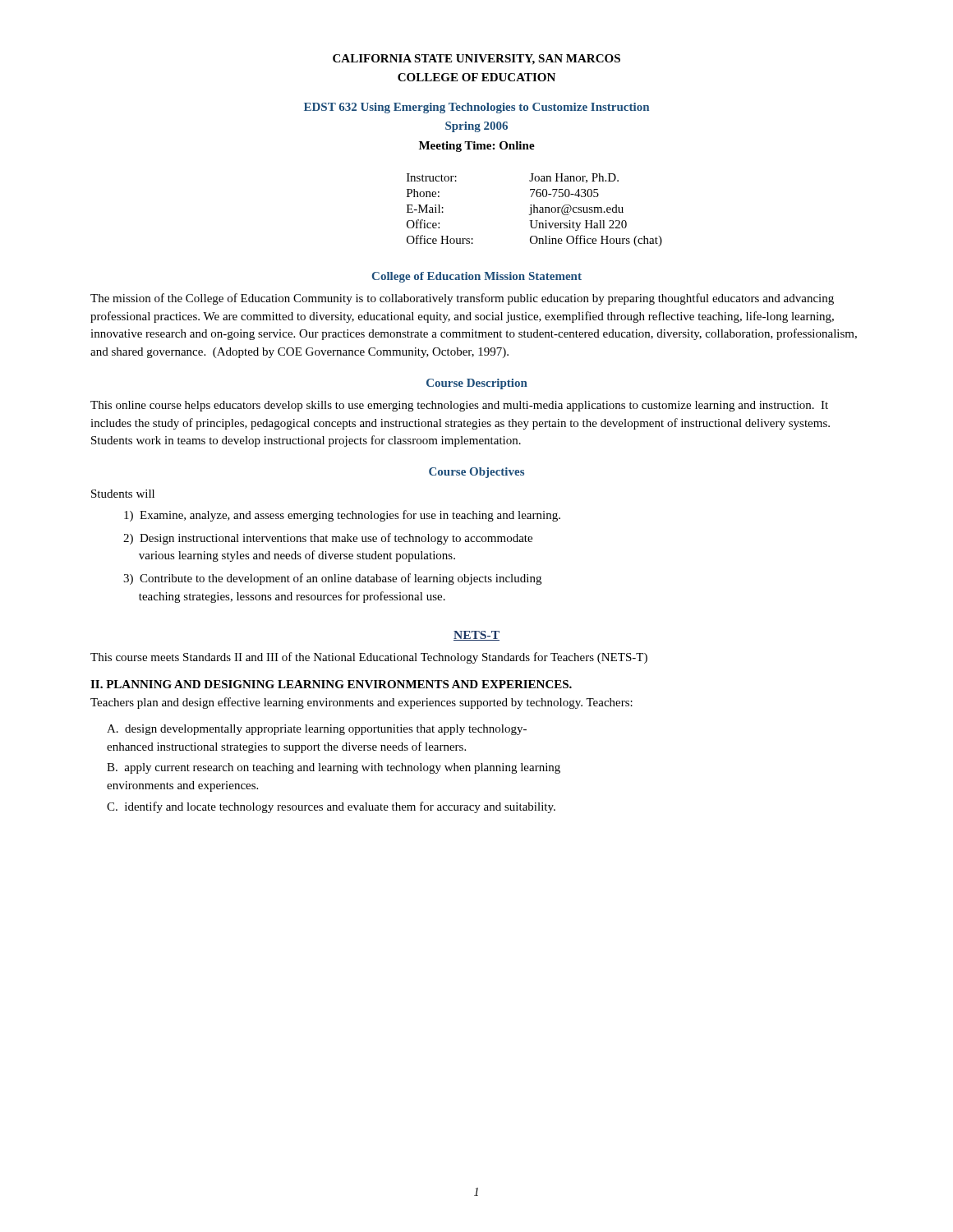The image size is (953, 1232).
Task: Find "Course Description" on this page
Action: (x=476, y=383)
